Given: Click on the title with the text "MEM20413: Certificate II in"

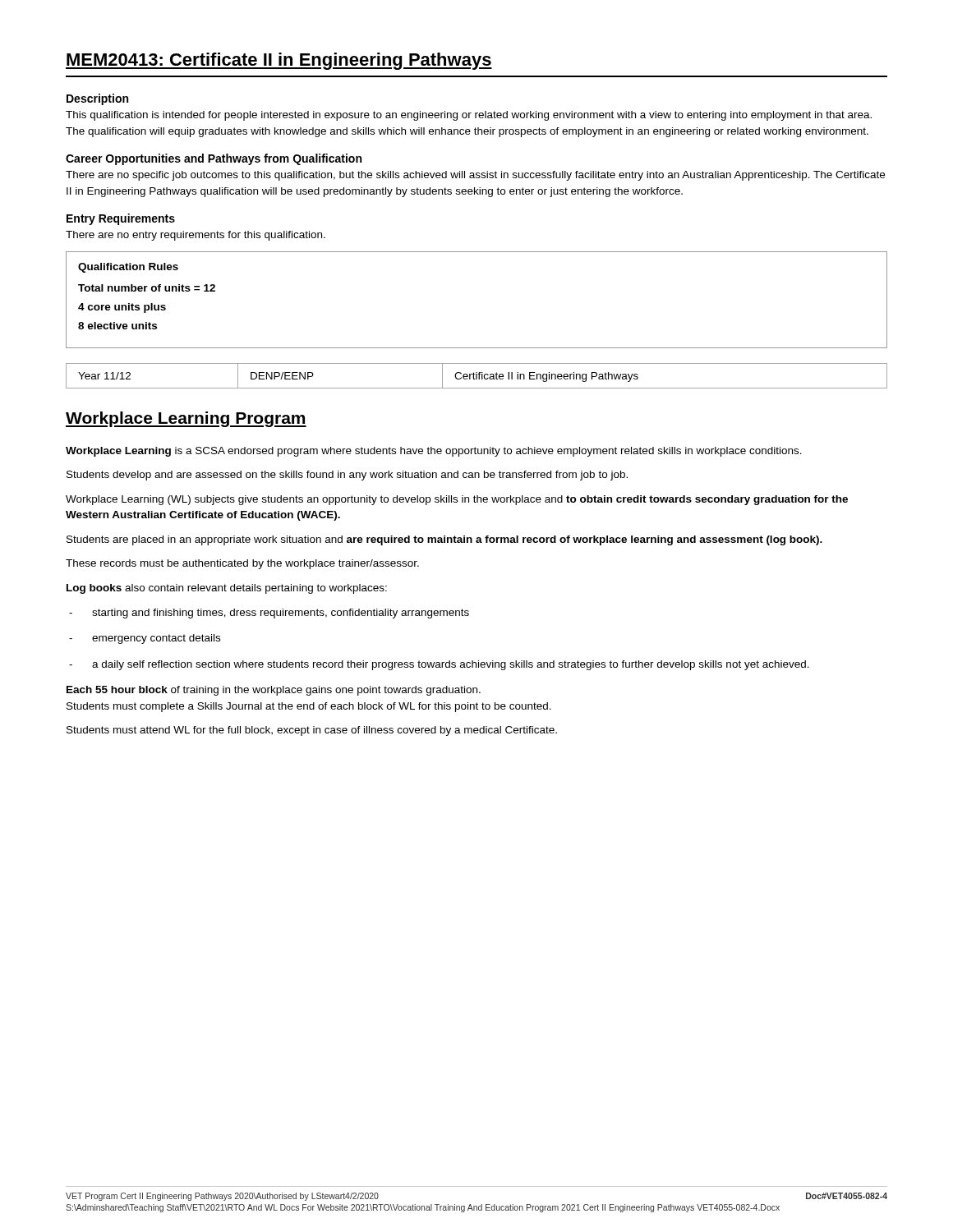Looking at the screenshot, I should [476, 60].
